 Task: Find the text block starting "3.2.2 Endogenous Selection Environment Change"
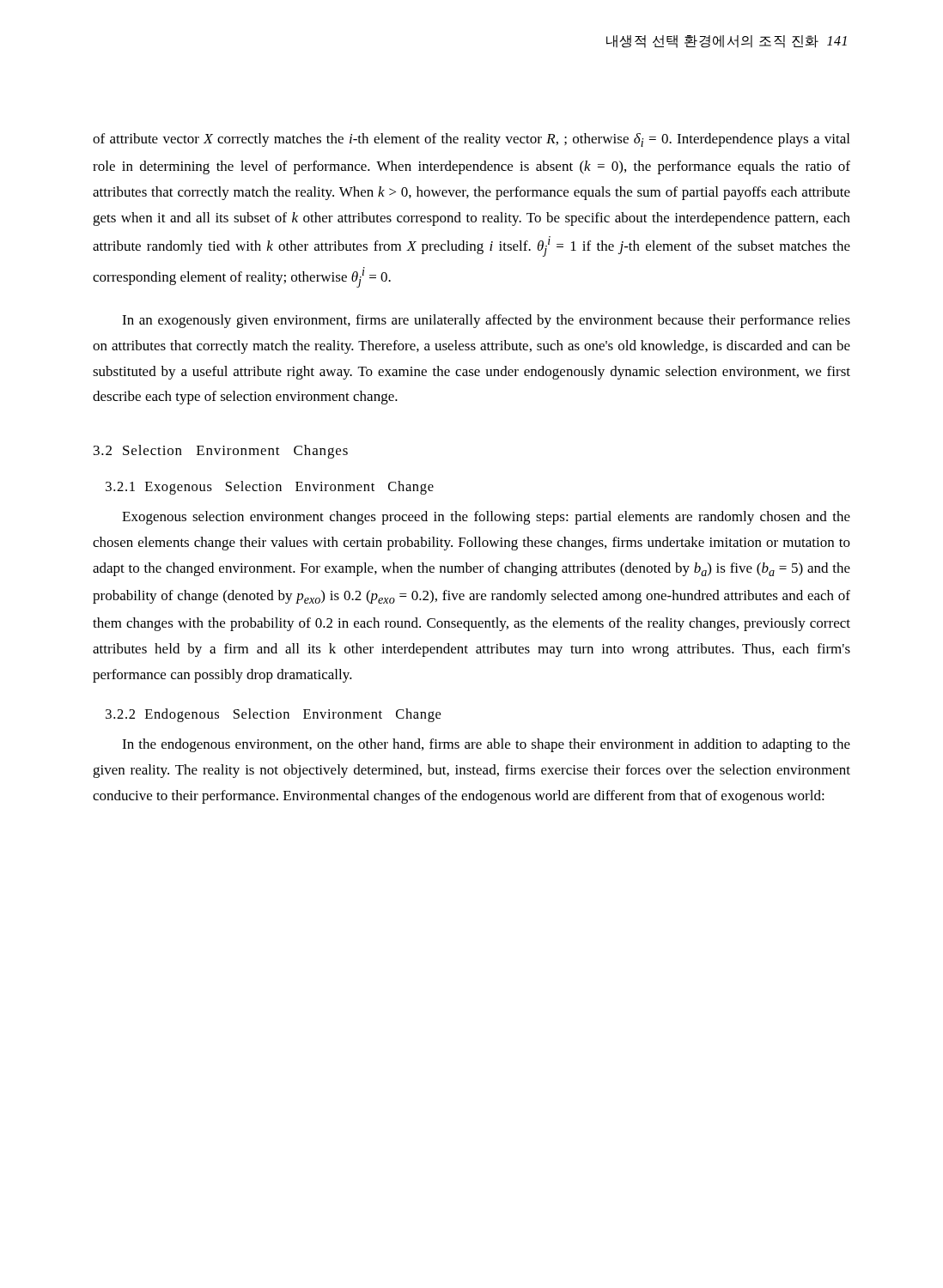[267, 714]
